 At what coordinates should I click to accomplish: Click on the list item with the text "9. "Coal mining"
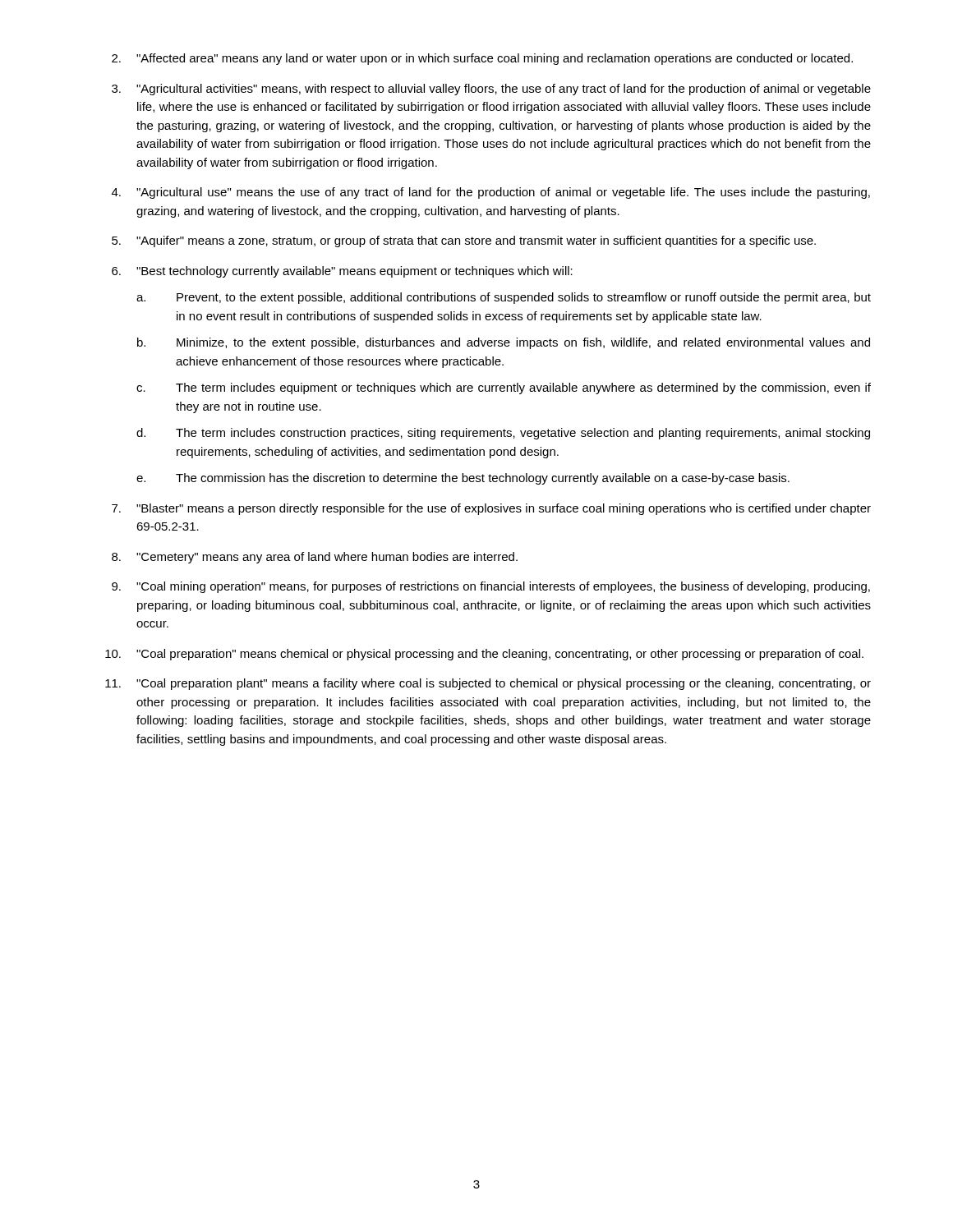(x=476, y=605)
